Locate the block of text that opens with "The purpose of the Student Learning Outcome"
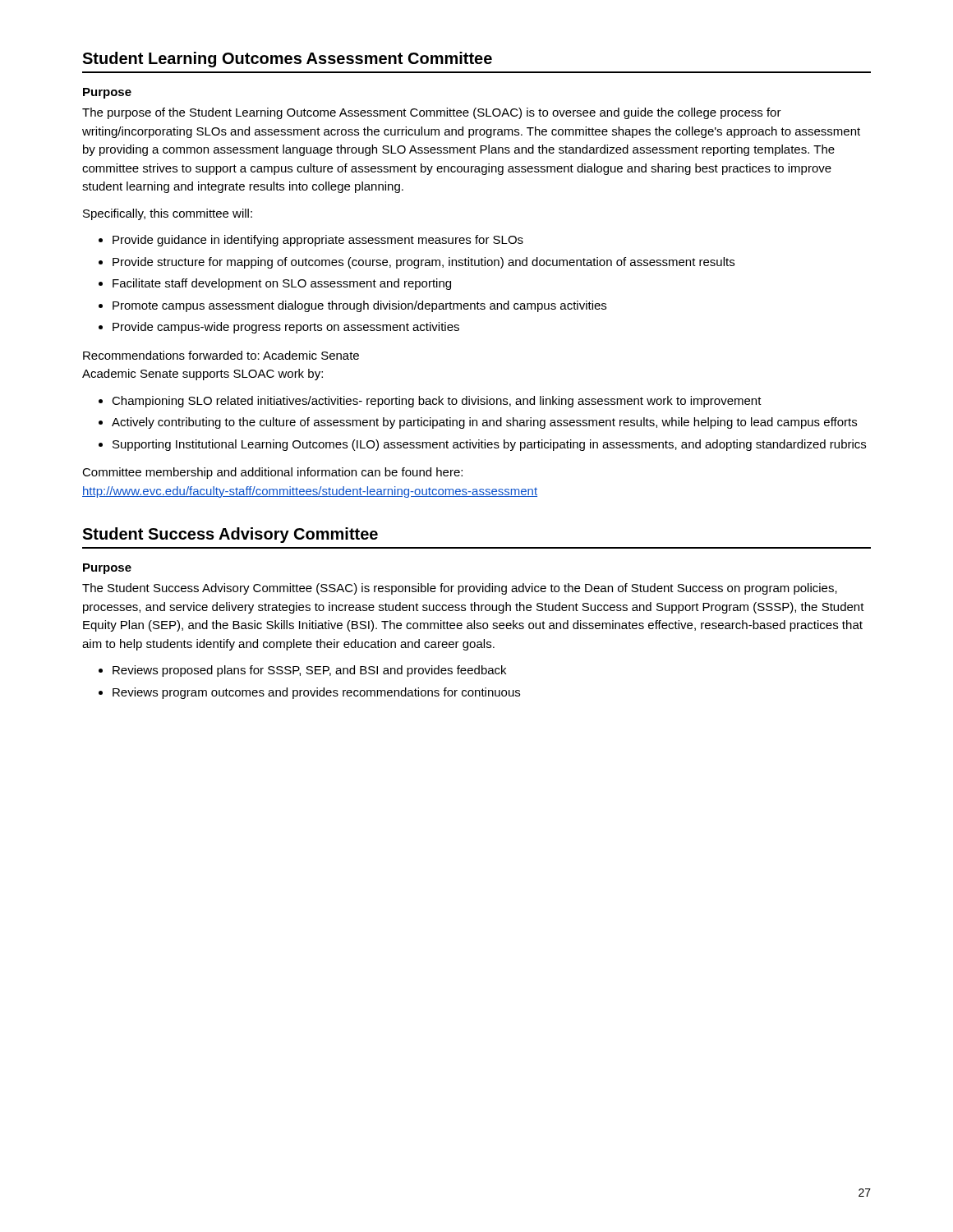This screenshot has width=953, height=1232. pos(476,150)
